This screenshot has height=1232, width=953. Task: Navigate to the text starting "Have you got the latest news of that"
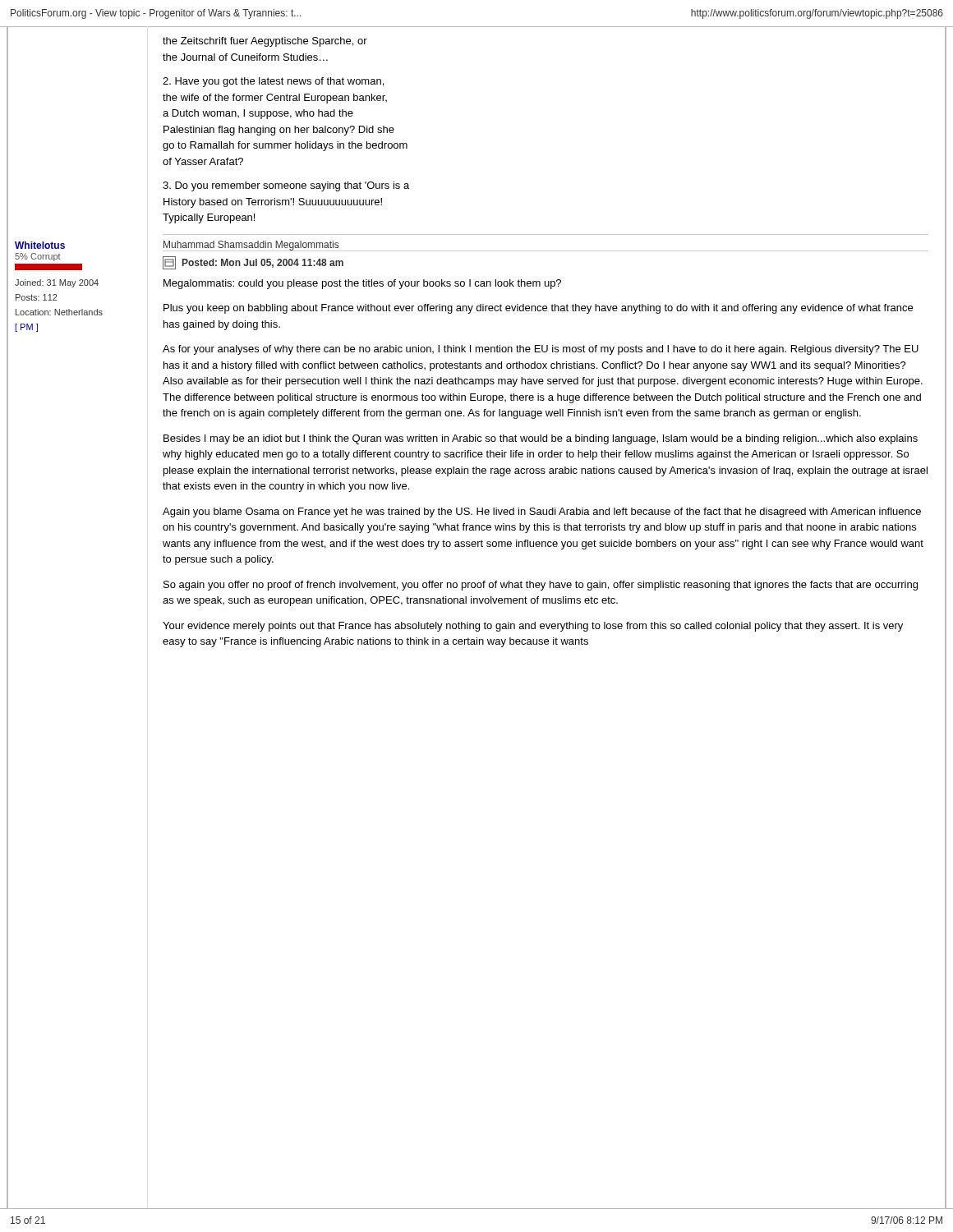[285, 121]
